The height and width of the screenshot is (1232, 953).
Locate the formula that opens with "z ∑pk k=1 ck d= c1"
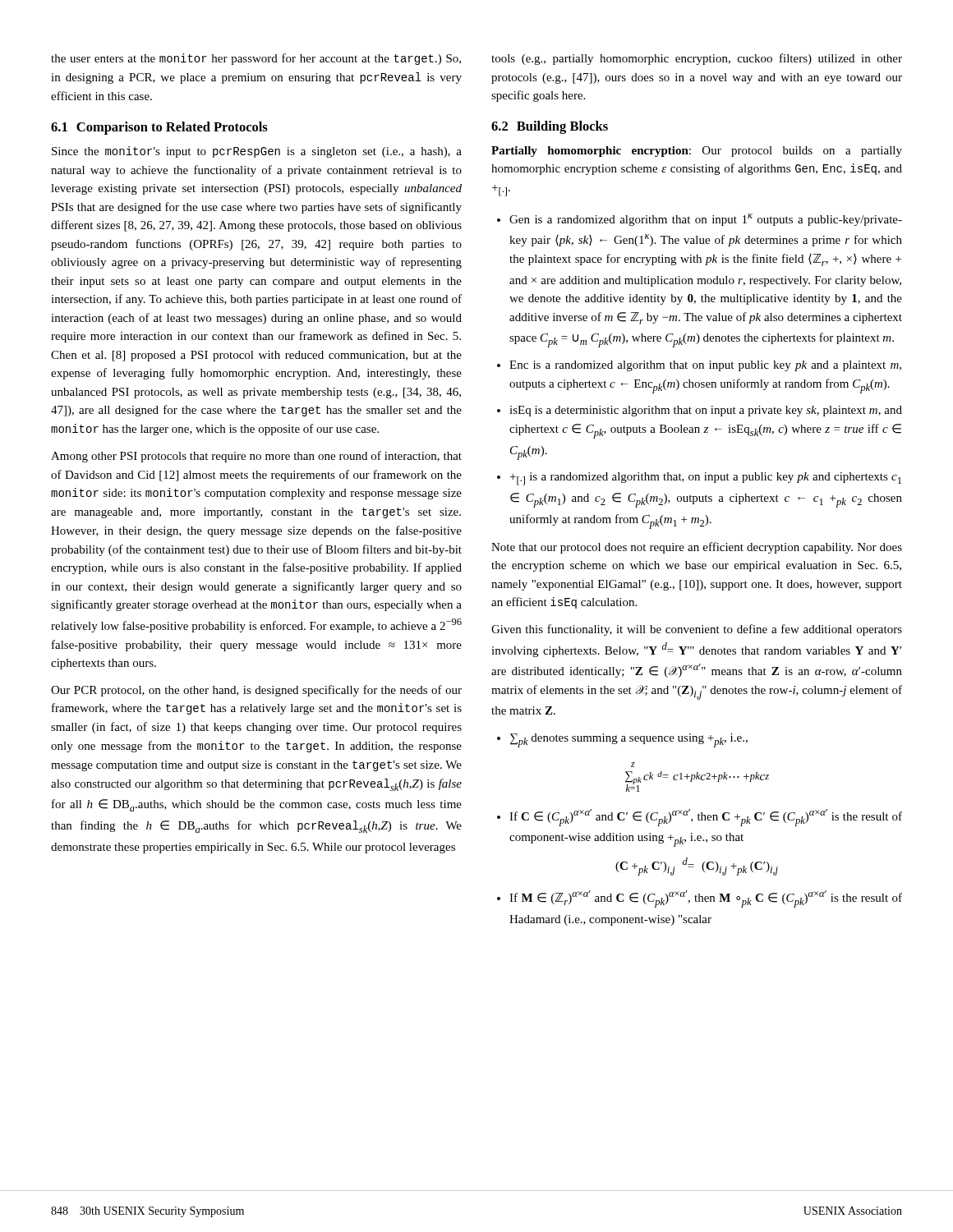(697, 775)
